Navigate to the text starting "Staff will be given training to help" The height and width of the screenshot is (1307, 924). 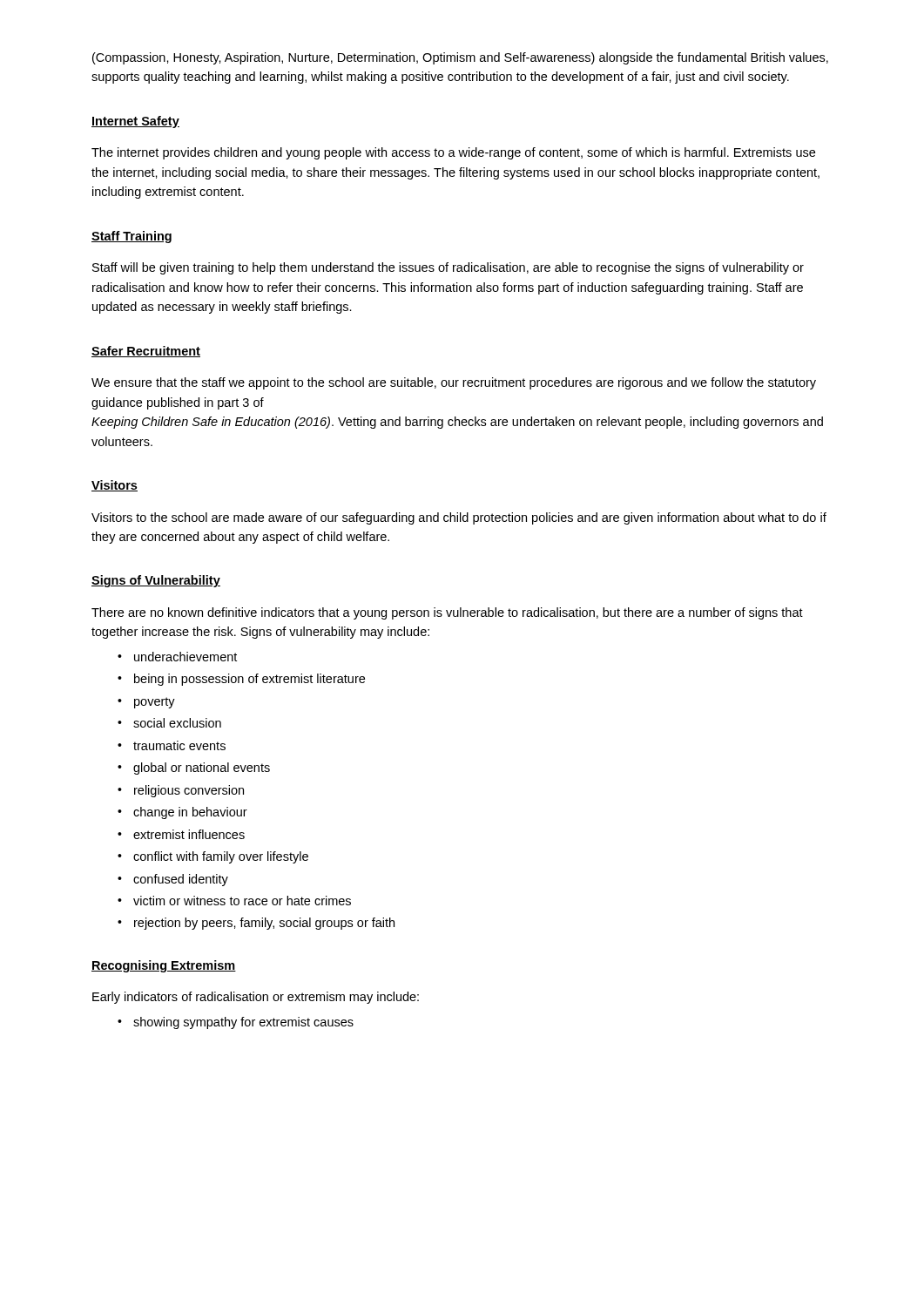[448, 287]
